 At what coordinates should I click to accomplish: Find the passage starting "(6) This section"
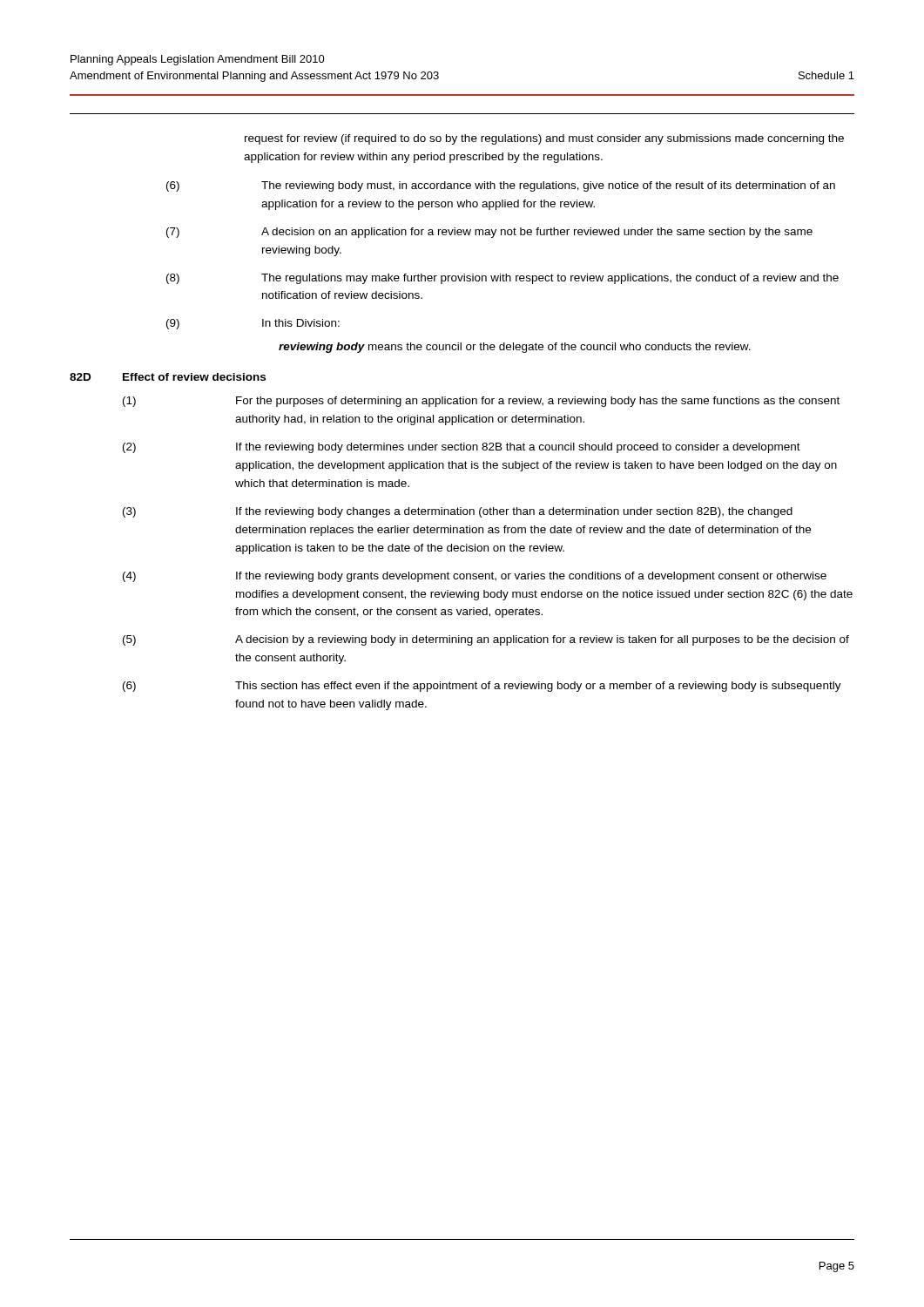pyautogui.click(x=462, y=695)
